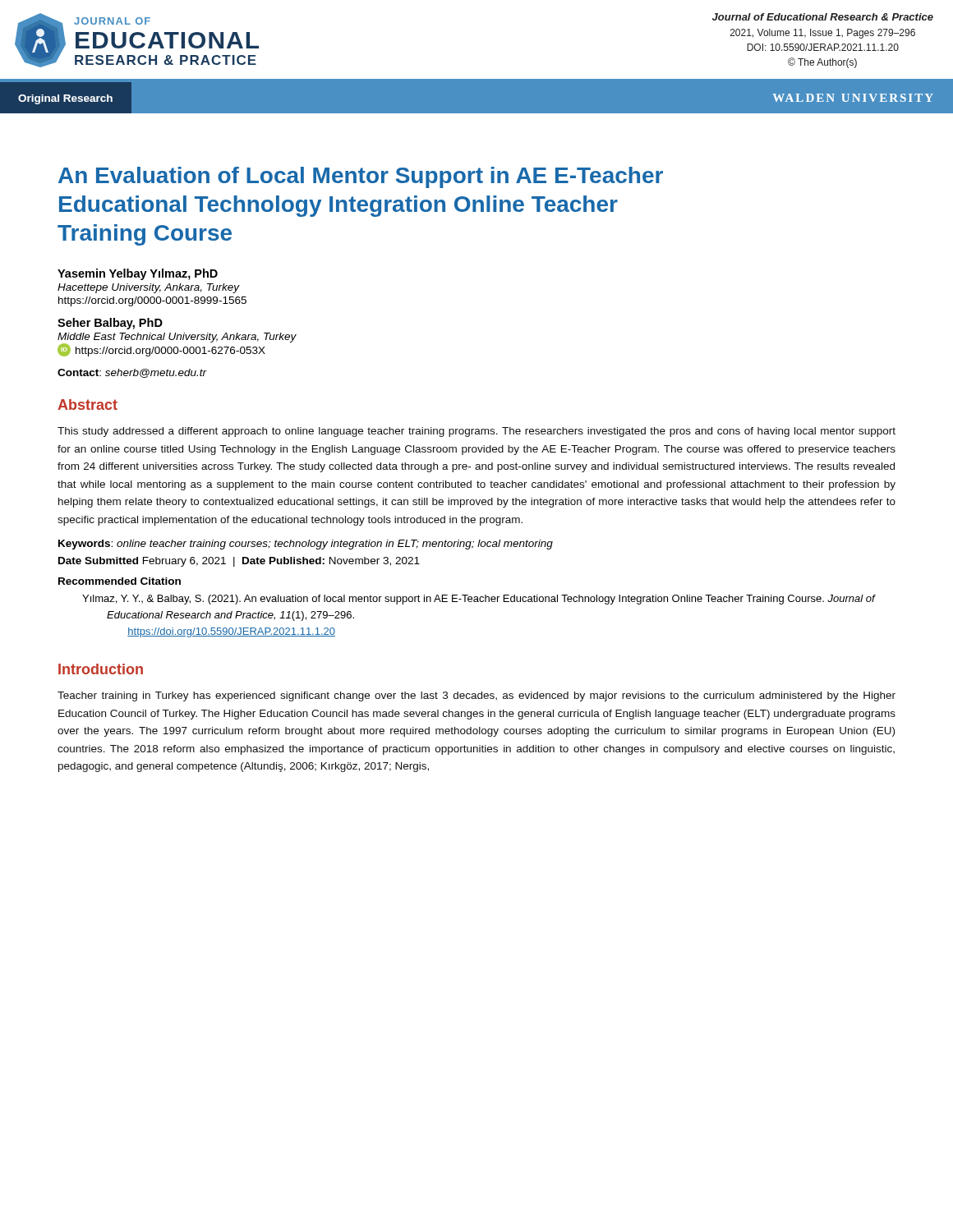
Task: Point to the block starting "Contact: seherb@metu.edu.tr"
Action: pos(132,372)
